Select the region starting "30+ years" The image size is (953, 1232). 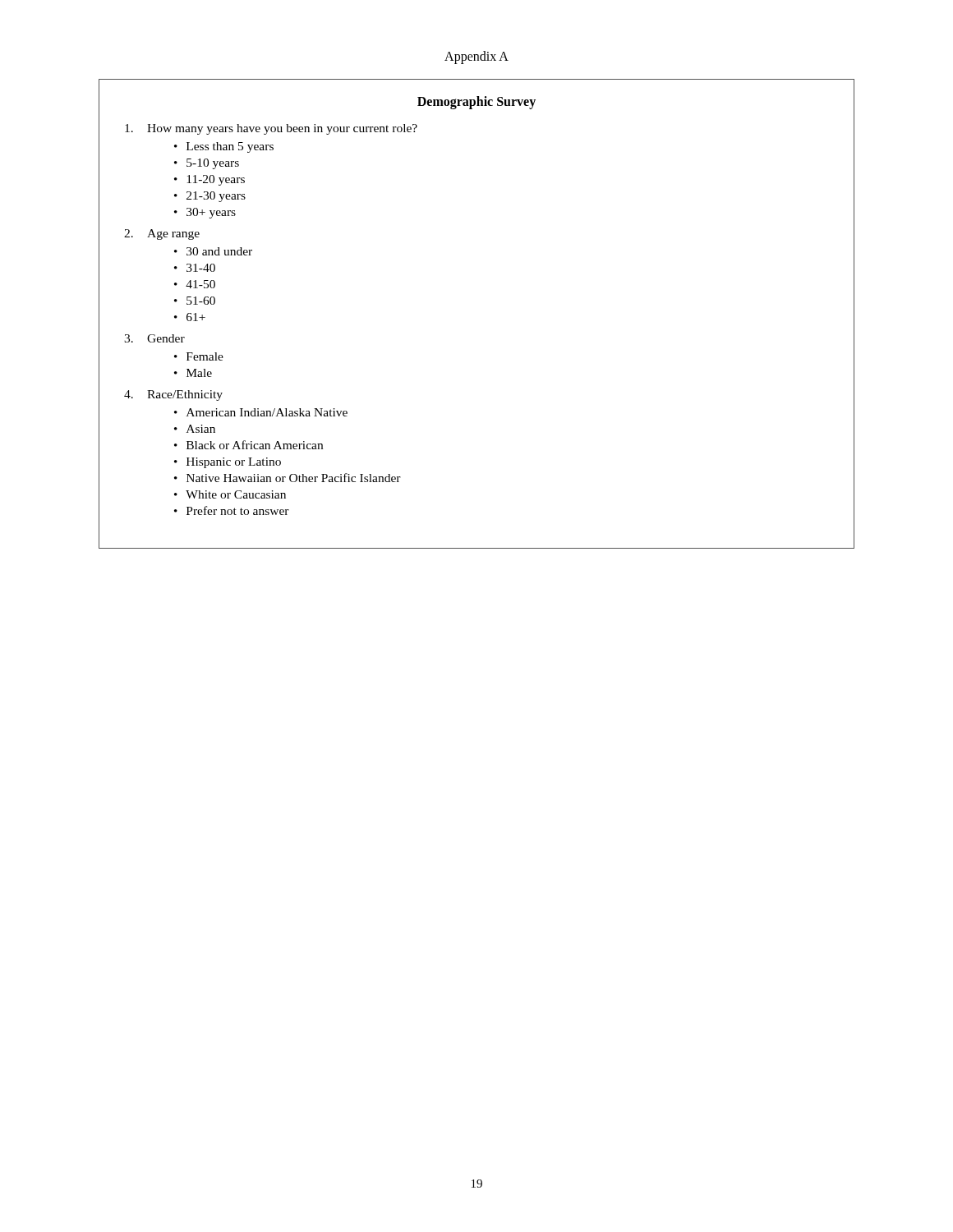(x=211, y=211)
